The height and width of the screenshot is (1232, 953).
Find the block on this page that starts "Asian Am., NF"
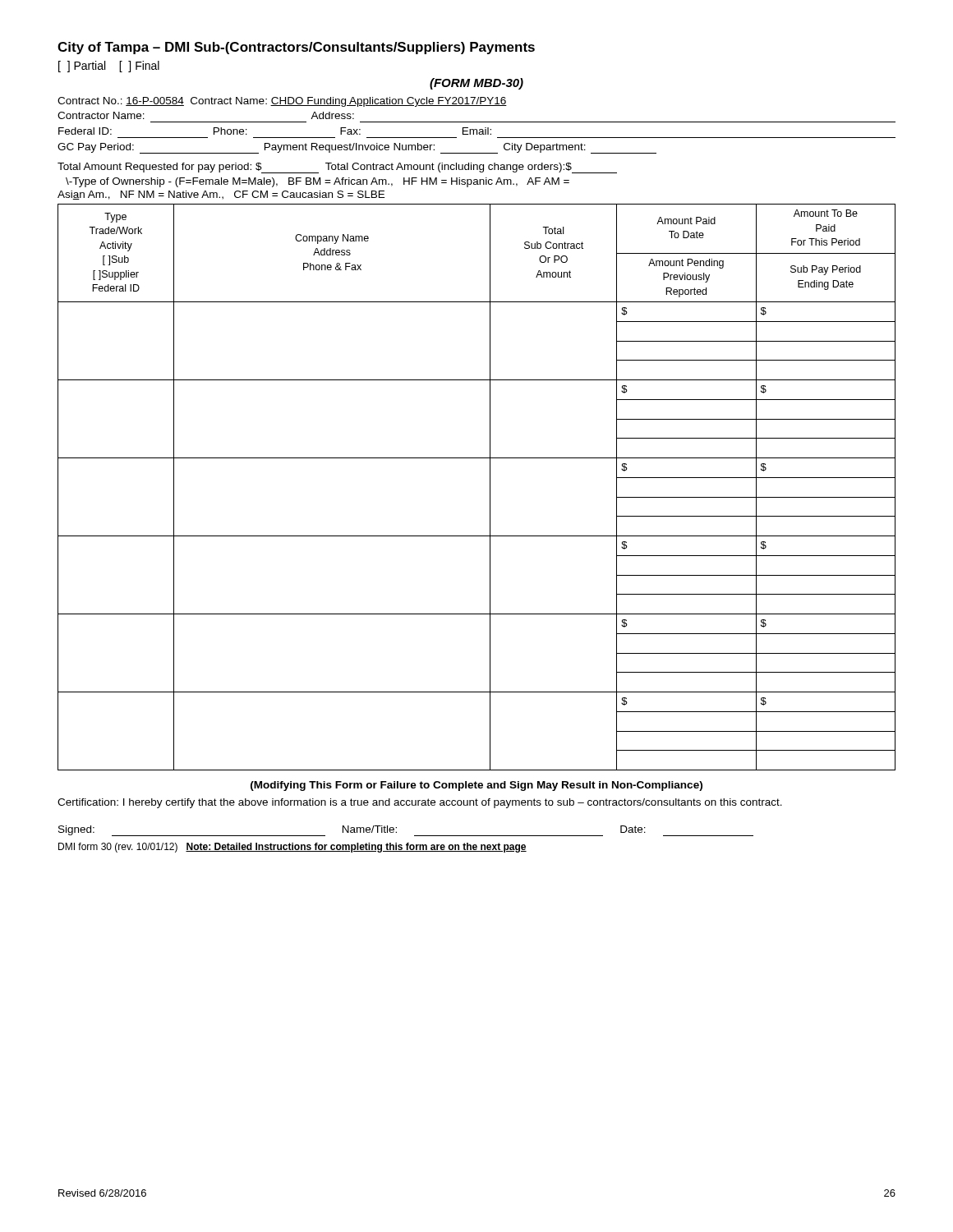[221, 194]
